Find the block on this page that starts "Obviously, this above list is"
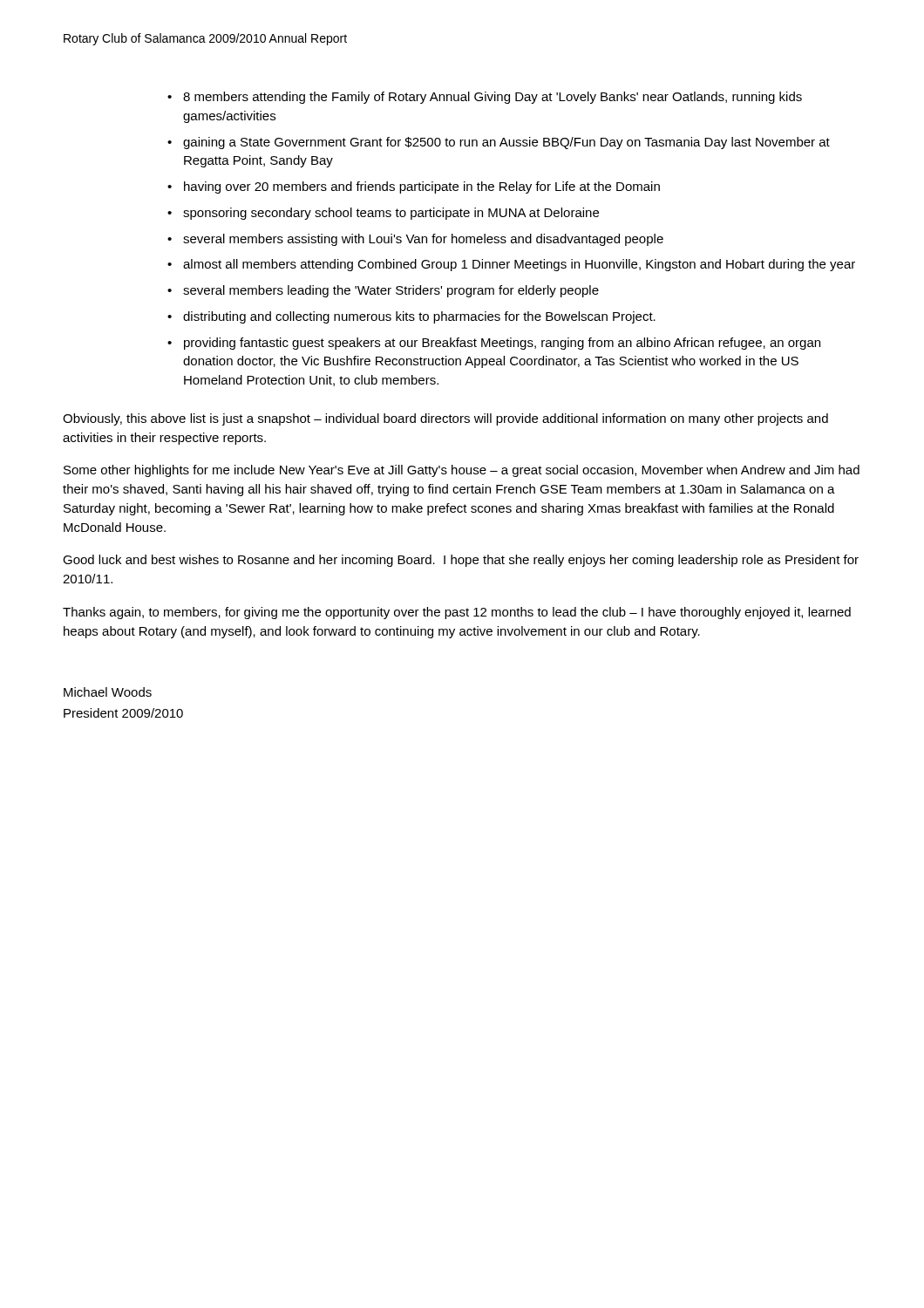This screenshot has height=1308, width=924. [x=446, y=427]
